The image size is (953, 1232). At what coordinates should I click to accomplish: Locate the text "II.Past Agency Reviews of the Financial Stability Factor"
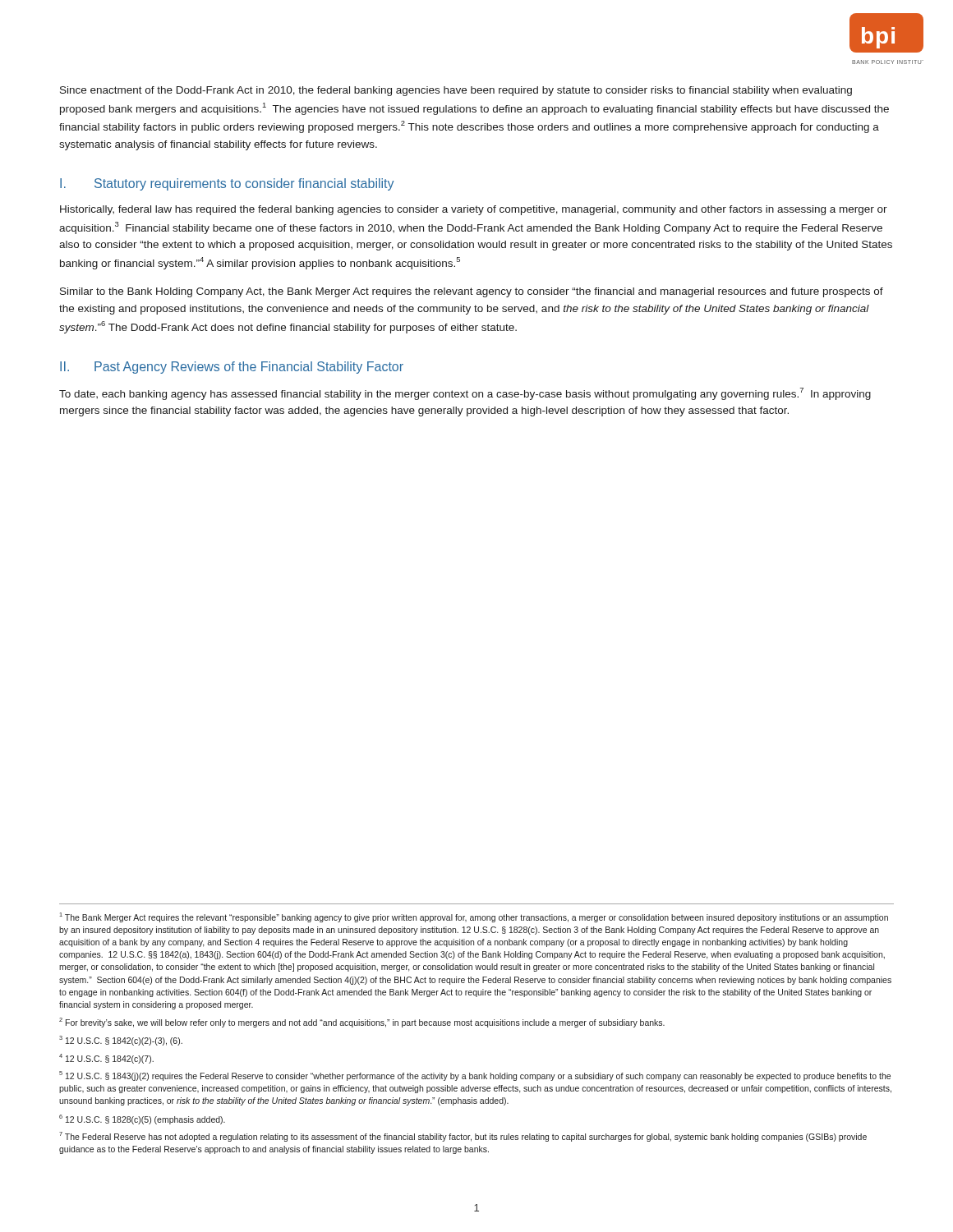point(231,367)
